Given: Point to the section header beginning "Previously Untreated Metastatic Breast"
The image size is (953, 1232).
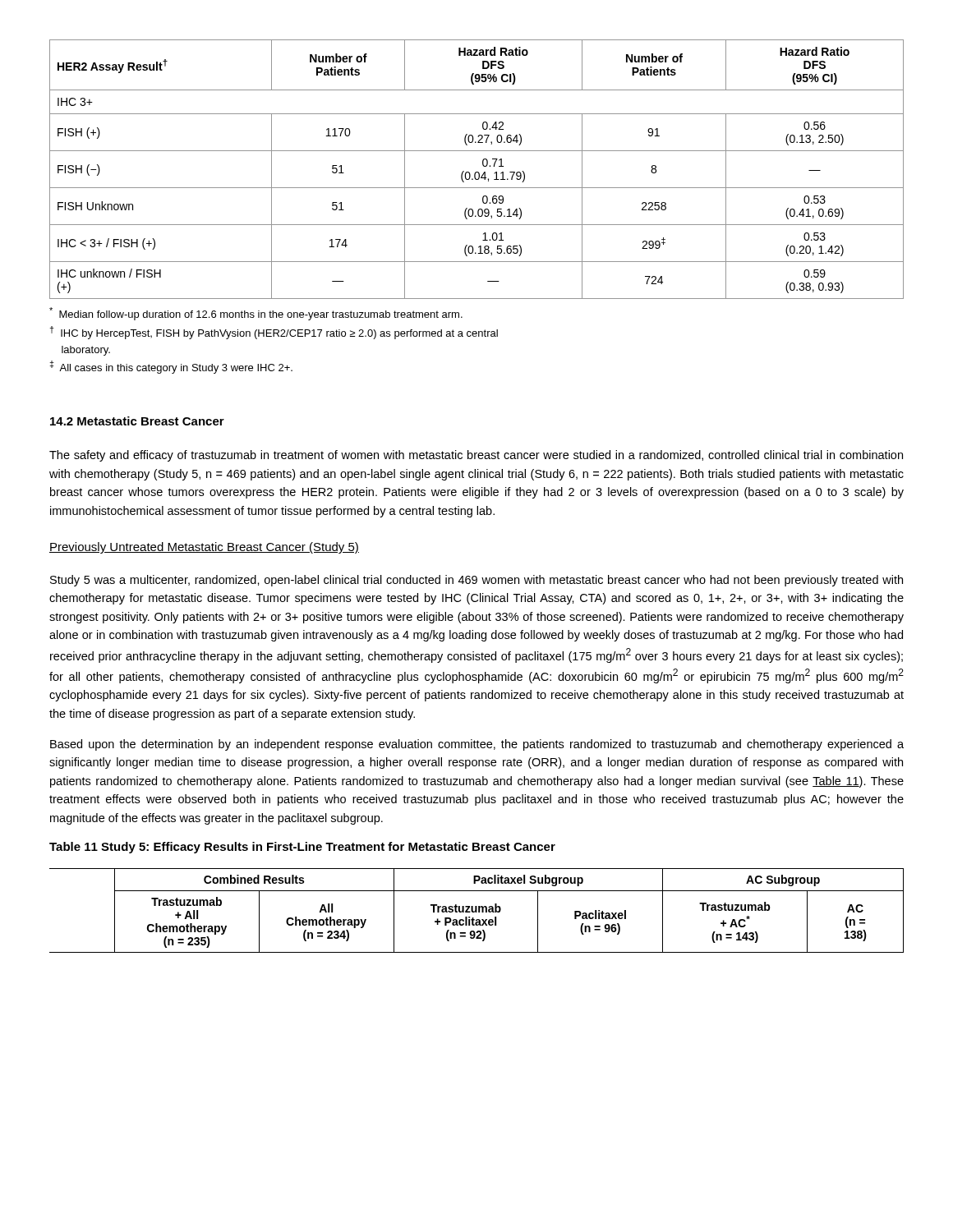Looking at the screenshot, I should pos(204,547).
